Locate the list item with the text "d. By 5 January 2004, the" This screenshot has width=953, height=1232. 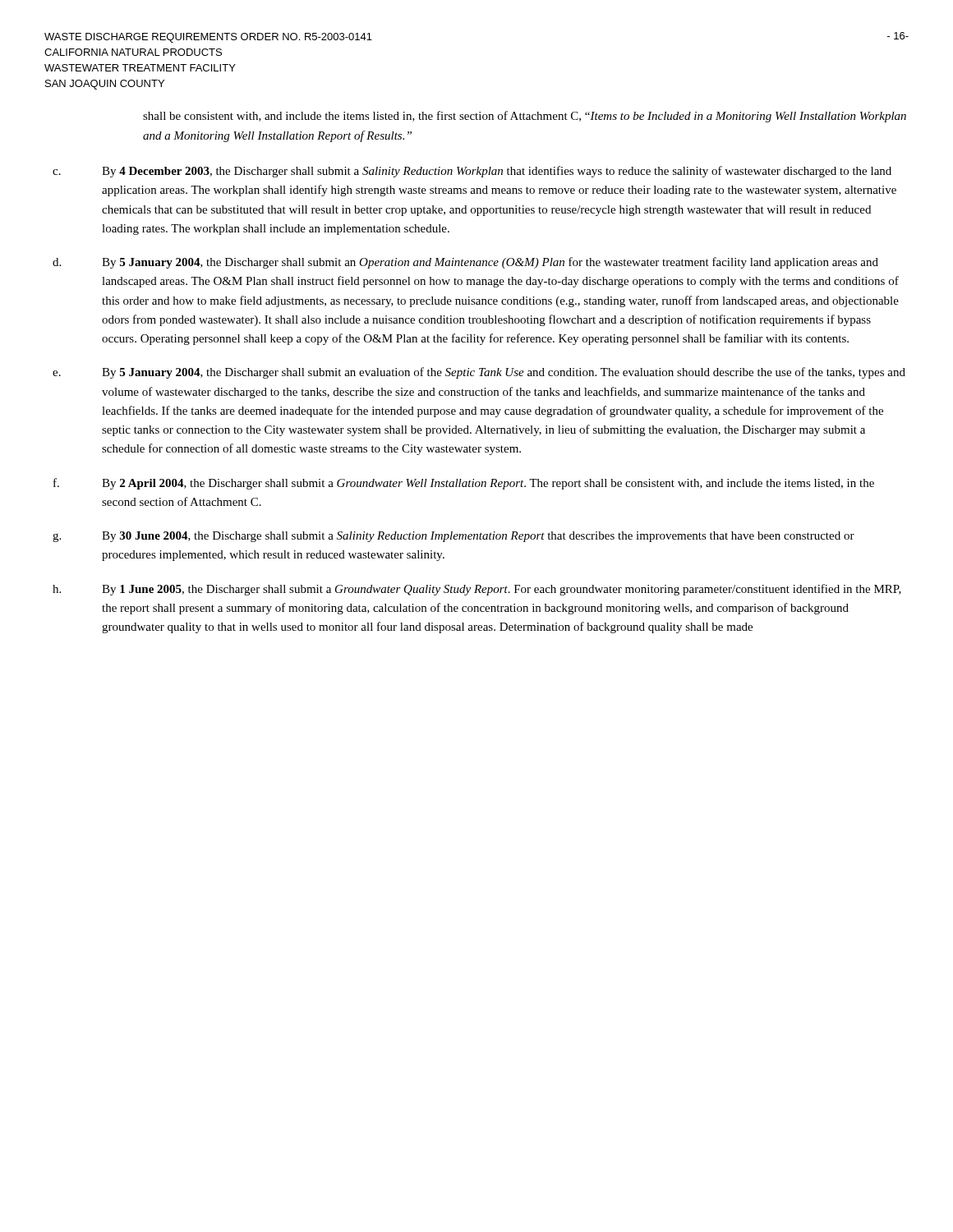pyautogui.click(x=476, y=301)
